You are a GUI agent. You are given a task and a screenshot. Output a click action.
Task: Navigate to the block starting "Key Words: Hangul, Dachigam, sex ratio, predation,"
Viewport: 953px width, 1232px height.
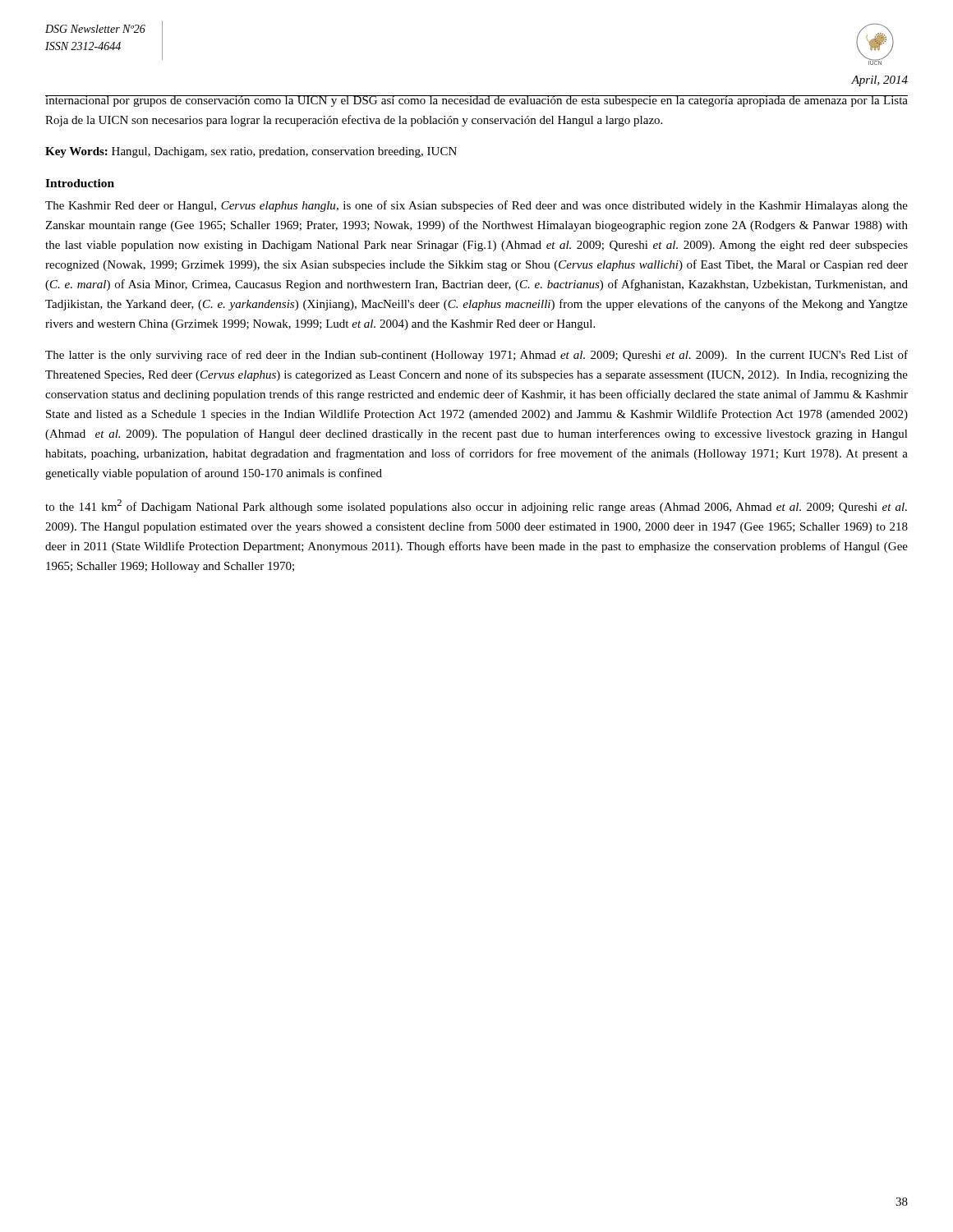click(x=251, y=151)
